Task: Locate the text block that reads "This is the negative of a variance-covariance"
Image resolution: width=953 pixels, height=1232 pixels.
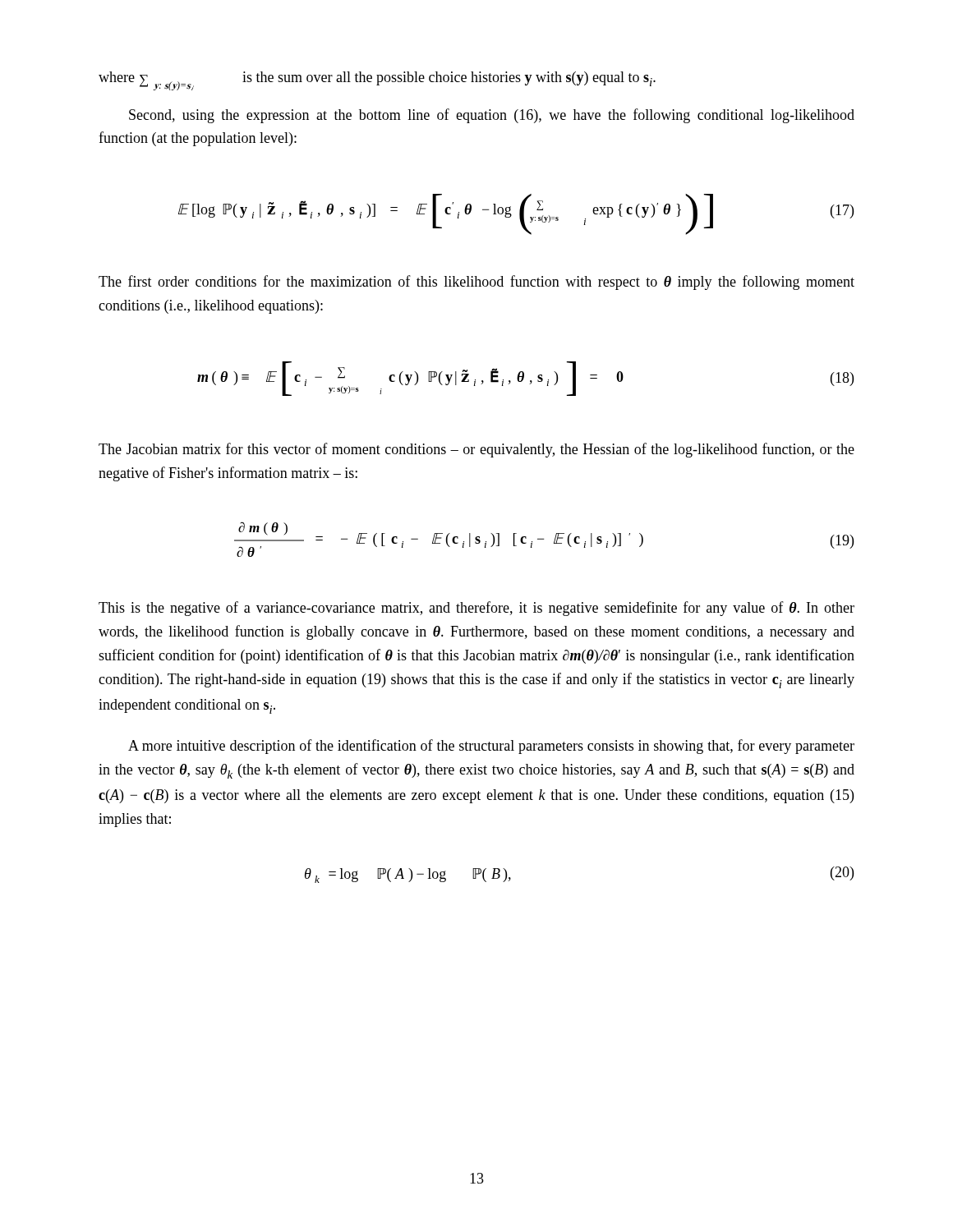Action: point(476,658)
